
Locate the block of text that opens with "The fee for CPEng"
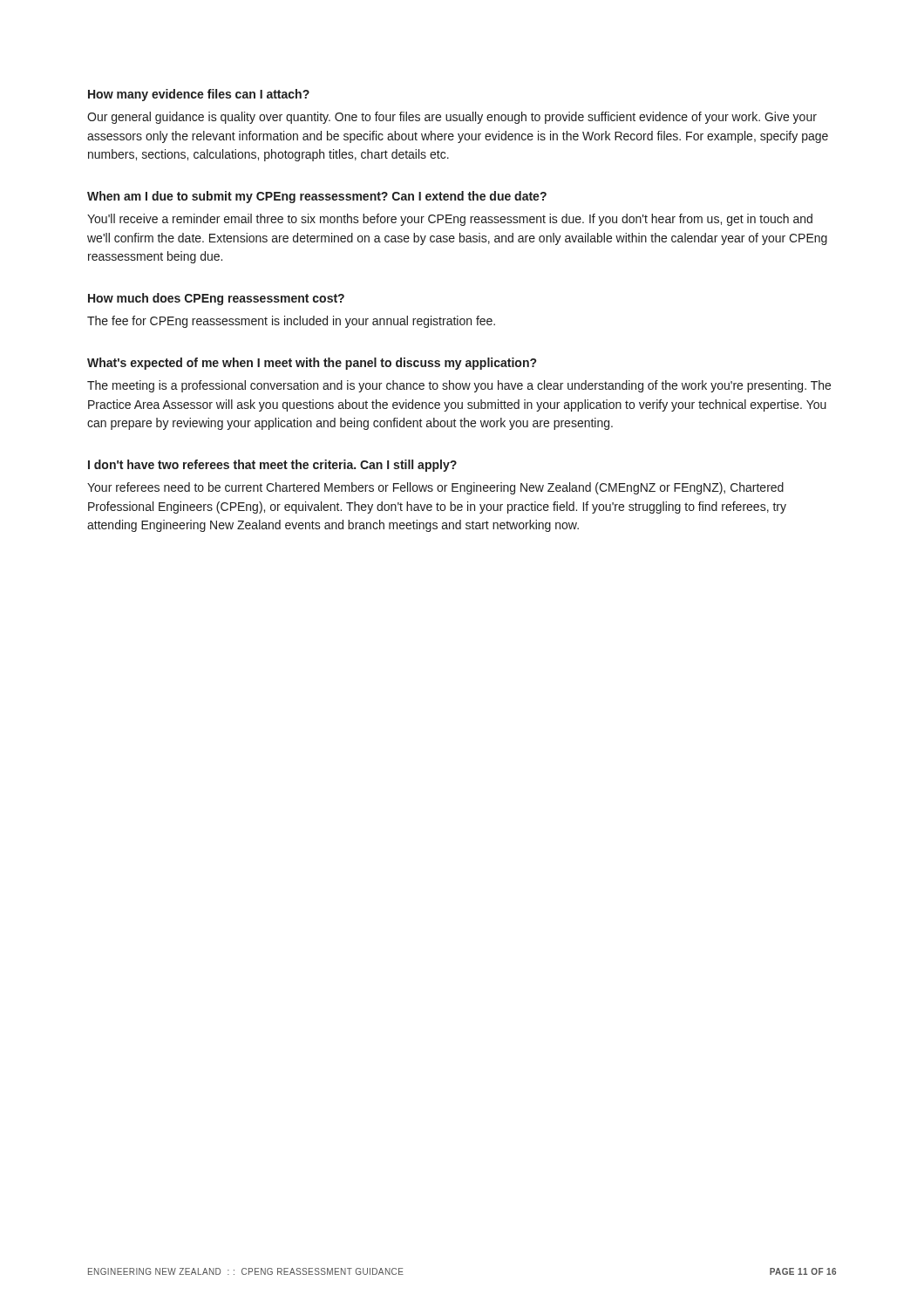point(292,321)
